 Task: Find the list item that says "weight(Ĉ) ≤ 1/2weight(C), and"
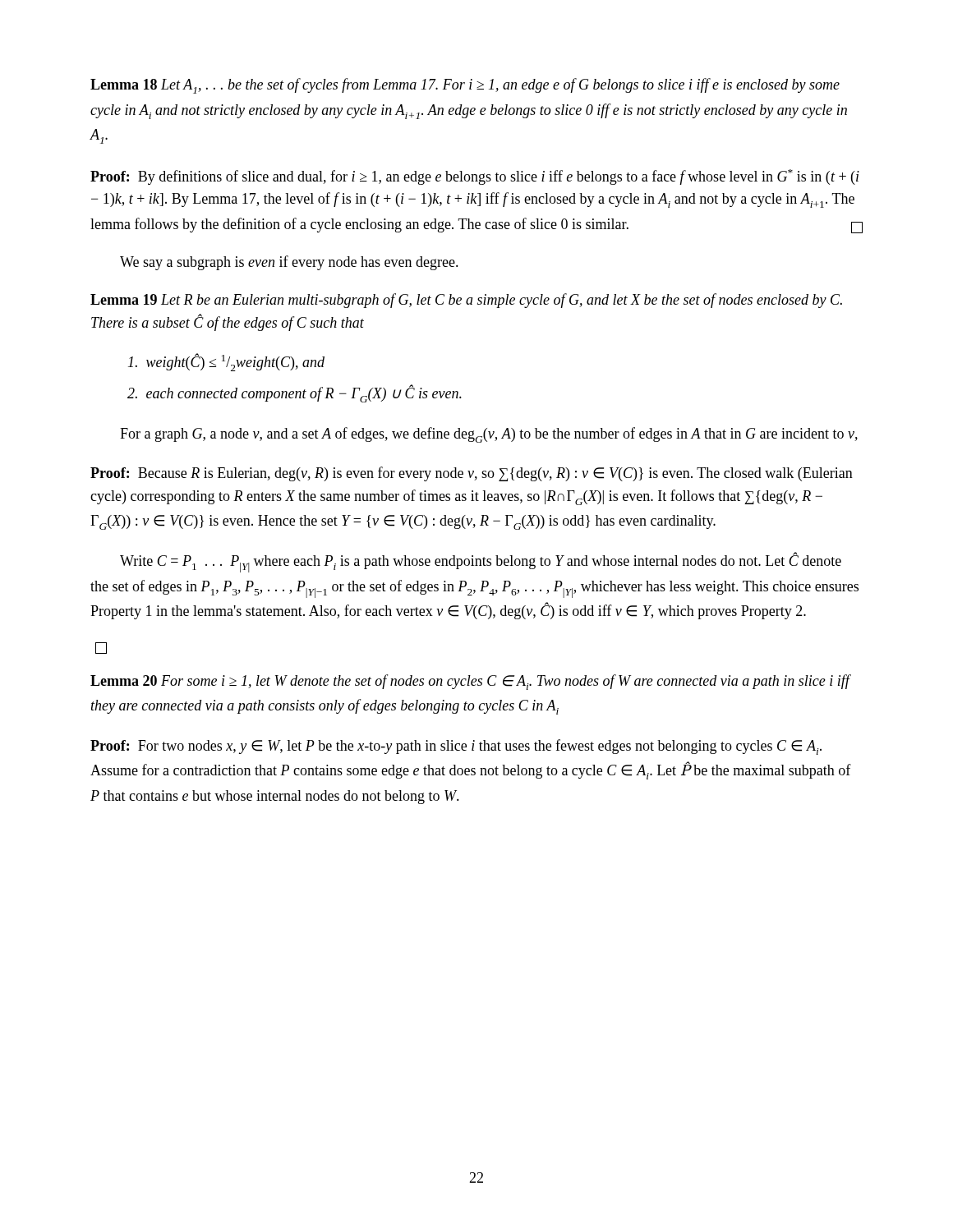(226, 362)
